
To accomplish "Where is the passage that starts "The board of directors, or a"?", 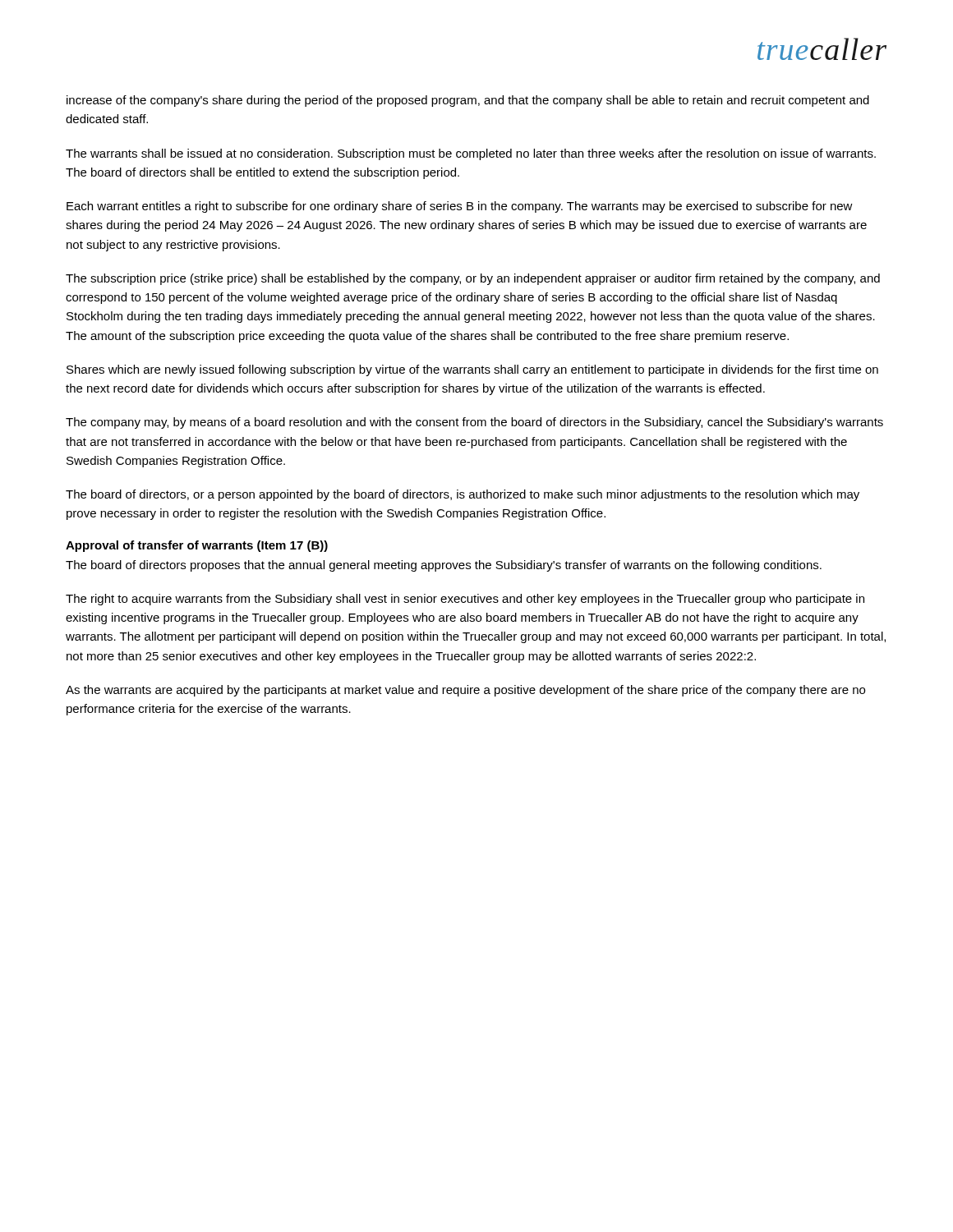I will pos(463,504).
